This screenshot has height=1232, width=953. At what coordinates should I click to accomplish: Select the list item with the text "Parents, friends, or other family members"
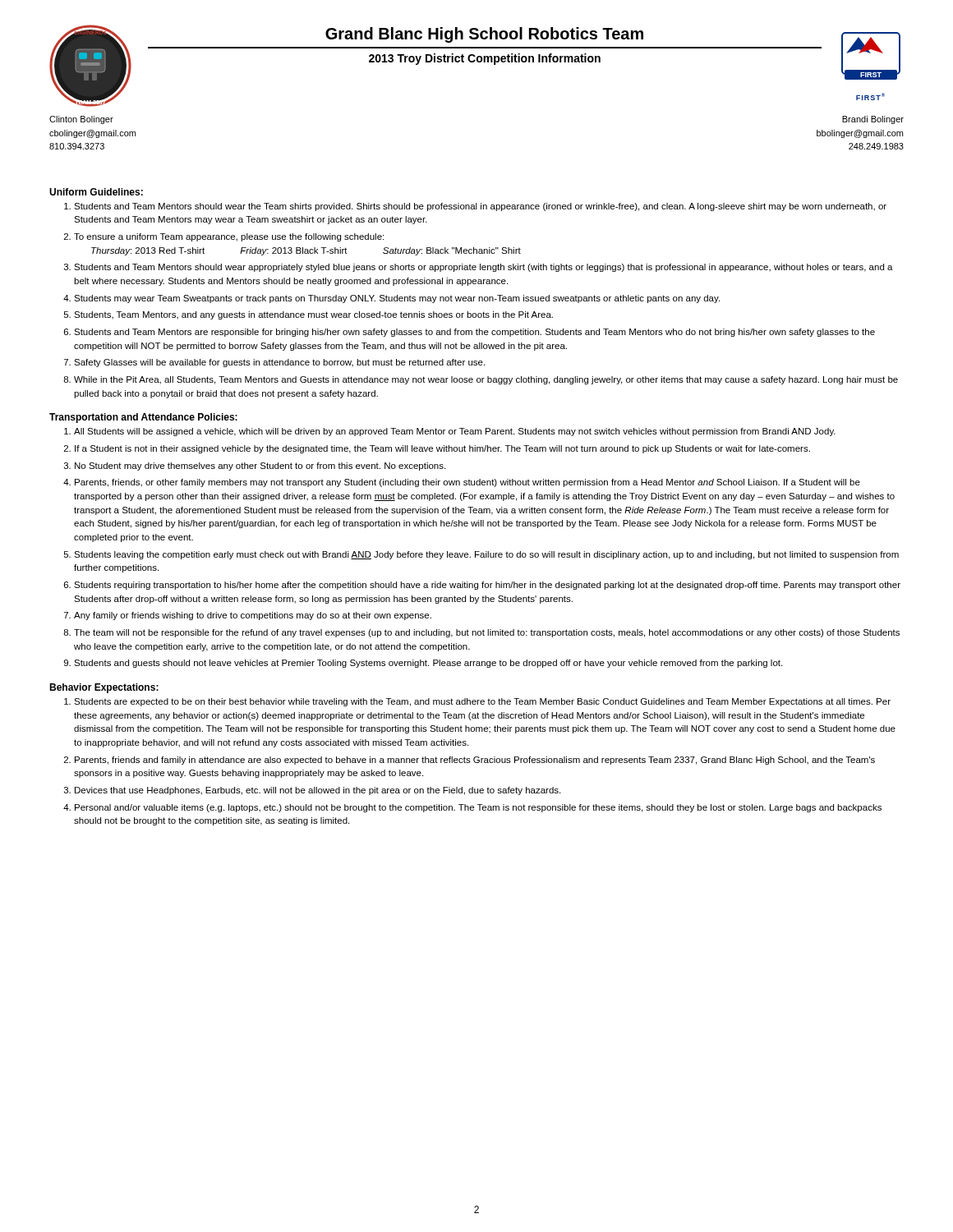[x=484, y=510]
